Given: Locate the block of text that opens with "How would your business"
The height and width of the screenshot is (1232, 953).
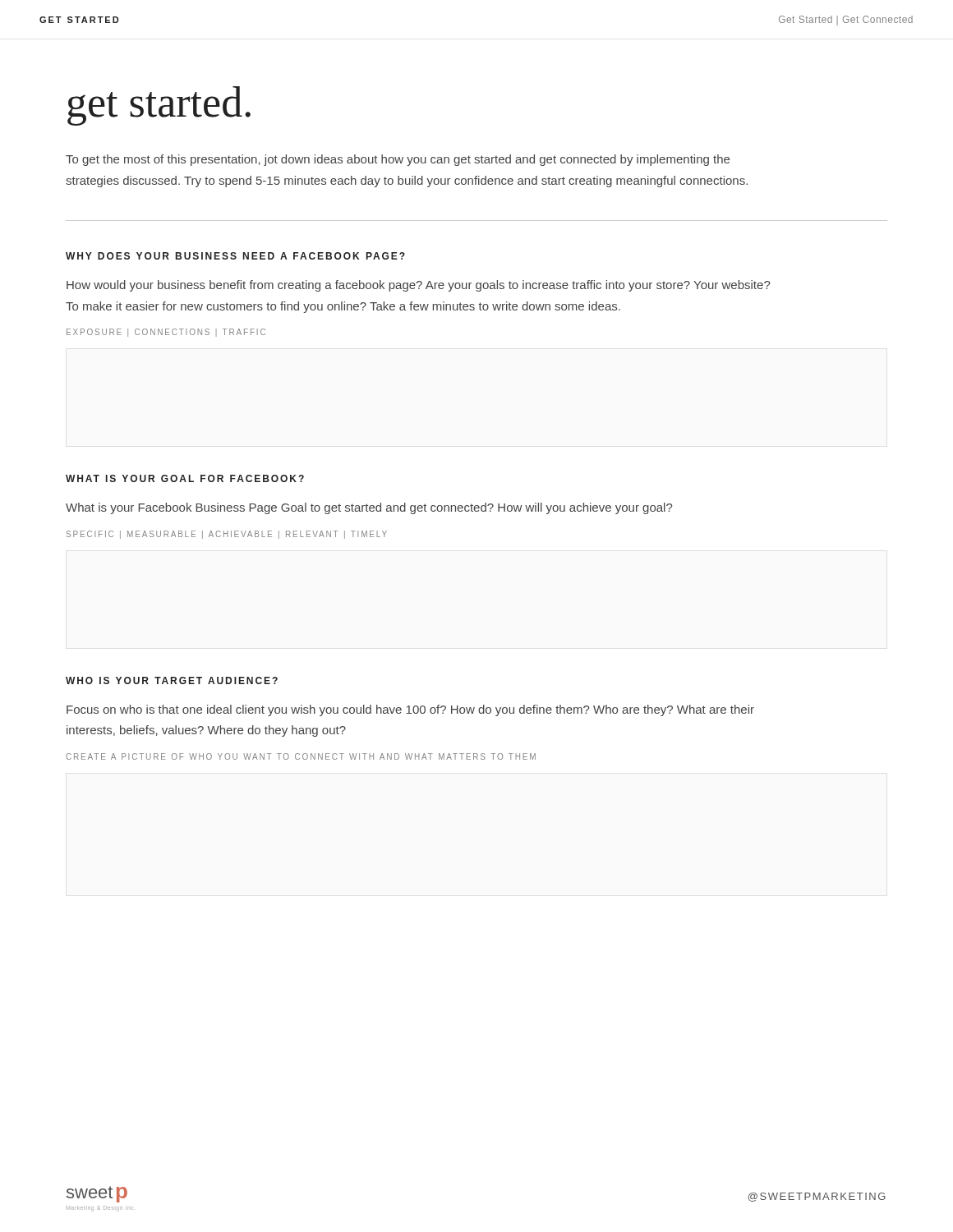Looking at the screenshot, I should [x=419, y=295].
